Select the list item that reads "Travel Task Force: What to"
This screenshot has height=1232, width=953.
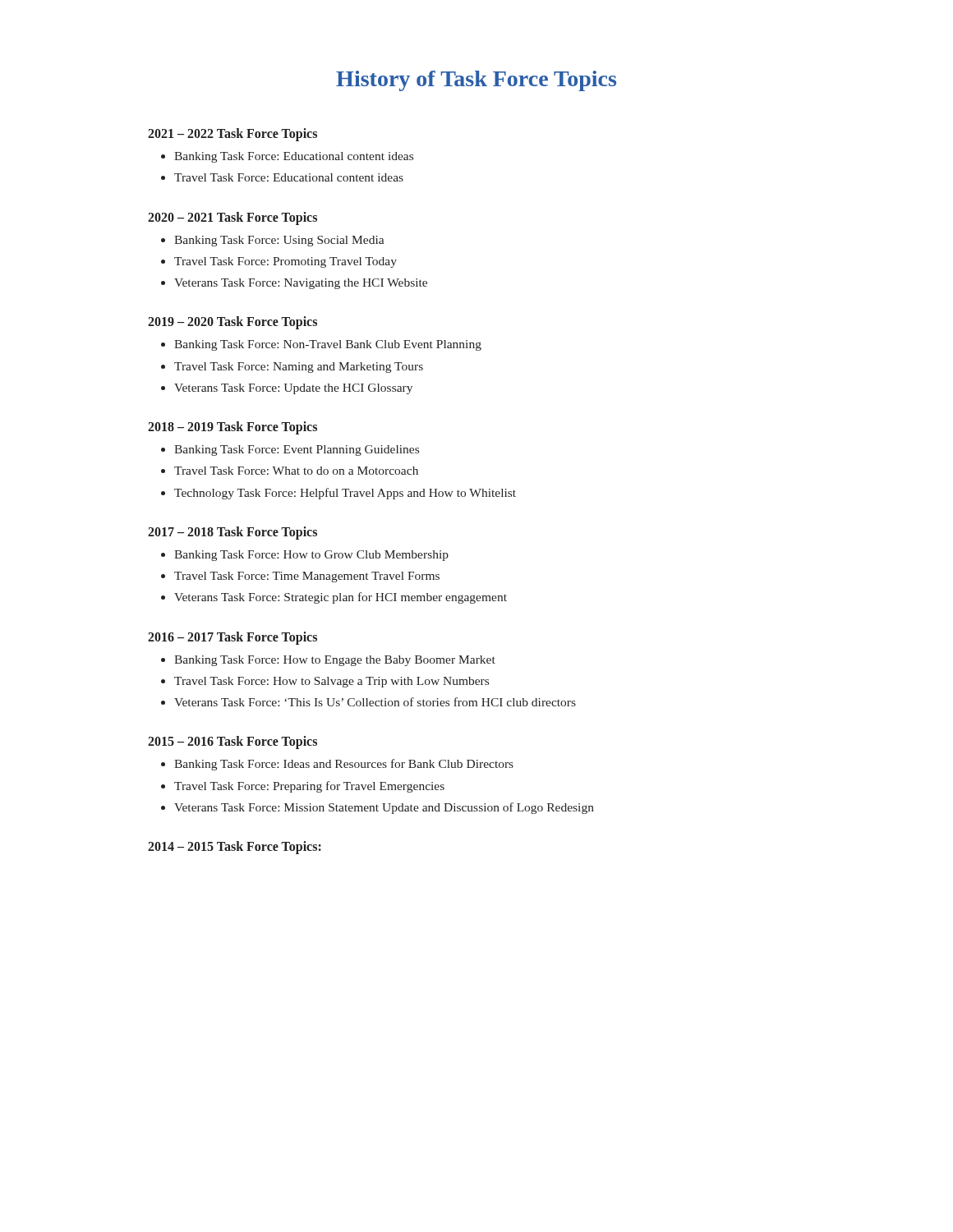click(296, 470)
